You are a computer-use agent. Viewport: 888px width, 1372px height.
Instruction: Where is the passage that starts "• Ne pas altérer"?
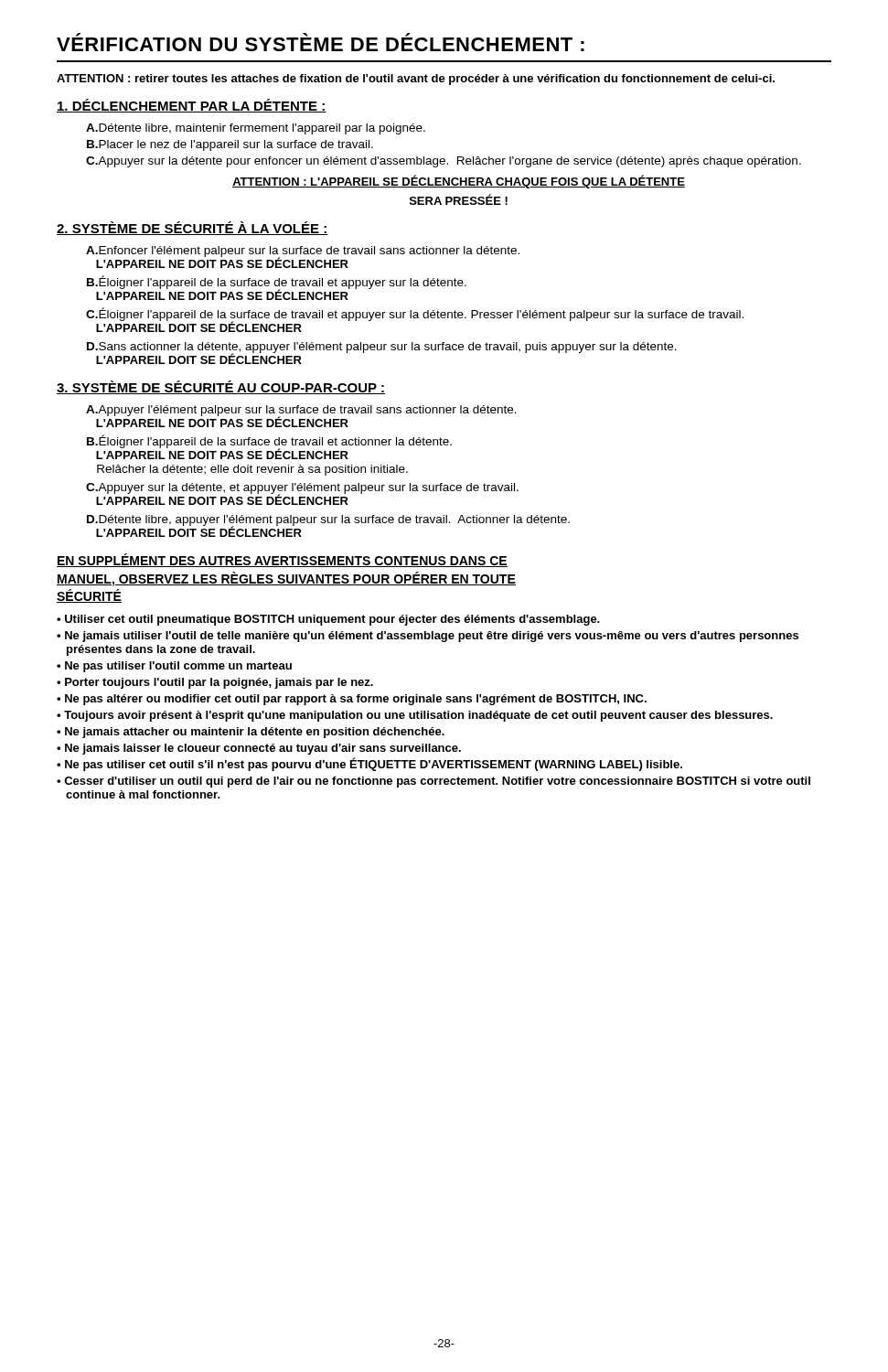point(352,698)
